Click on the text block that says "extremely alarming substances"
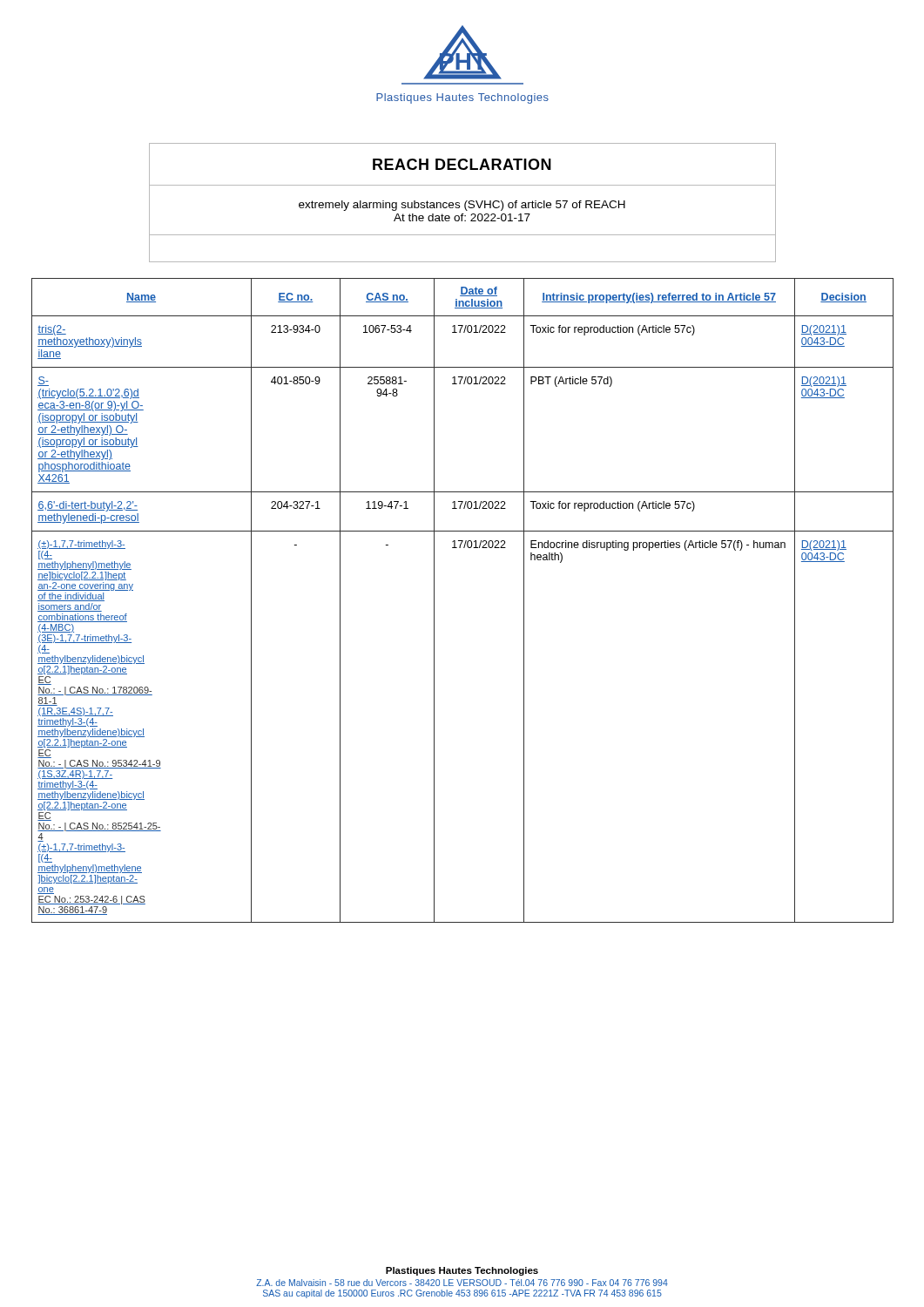This screenshot has width=924, height=1307. tap(462, 211)
